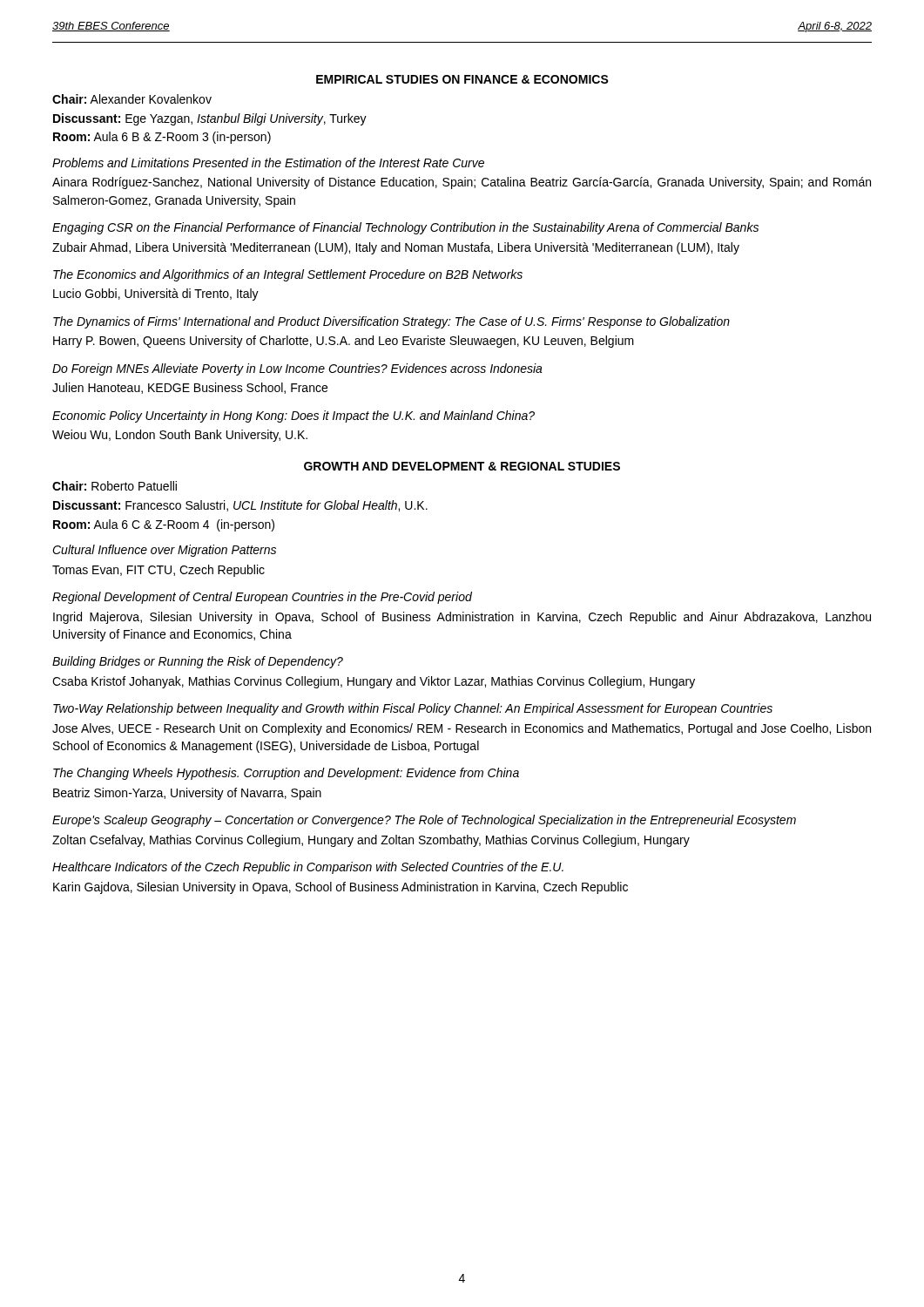Screen dimensions: 1307x924
Task: Navigate to the text starting "GROWTH AND DEVELOPMENT"
Action: [x=462, y=467]
